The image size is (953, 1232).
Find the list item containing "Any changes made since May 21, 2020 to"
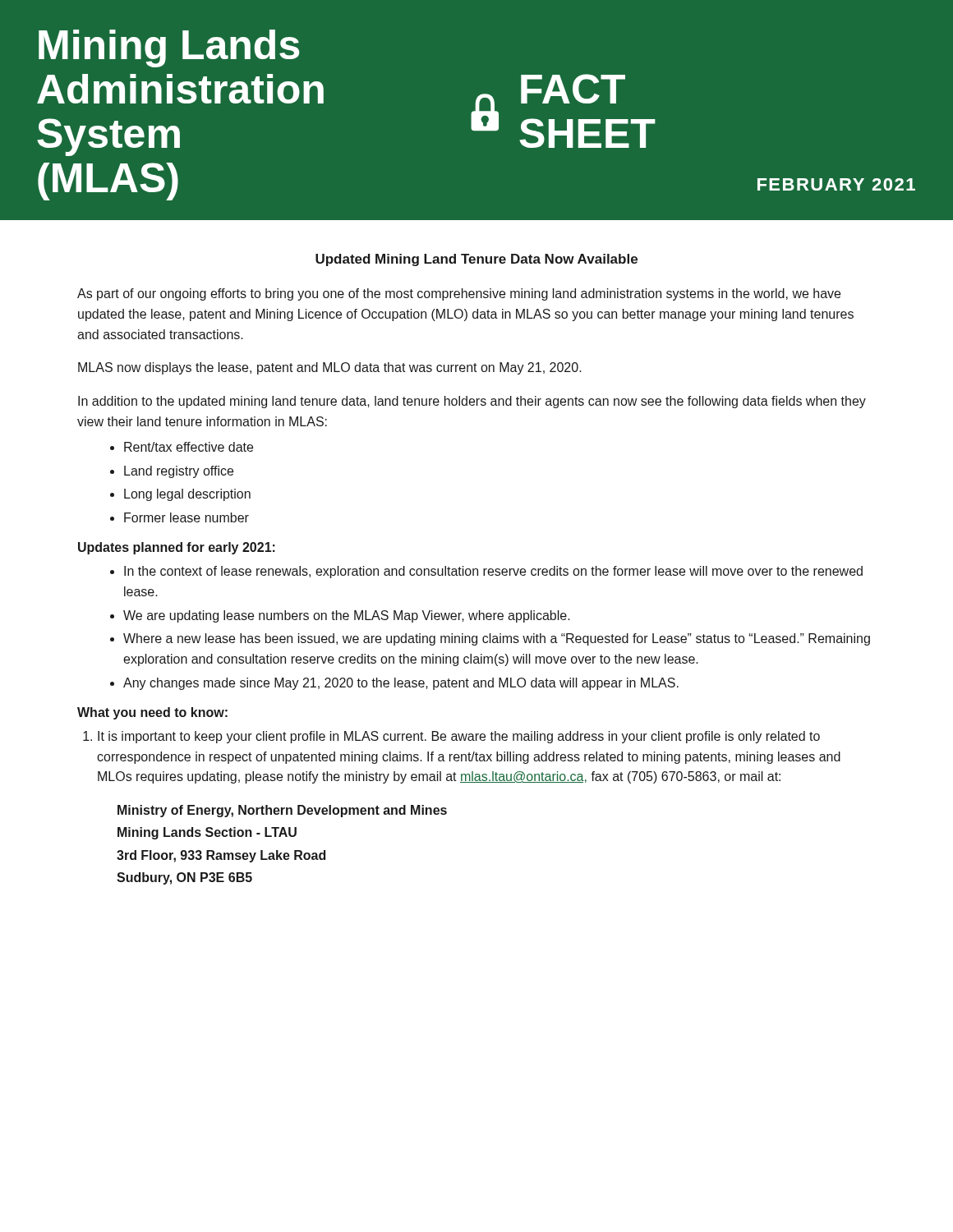(491, 684)
